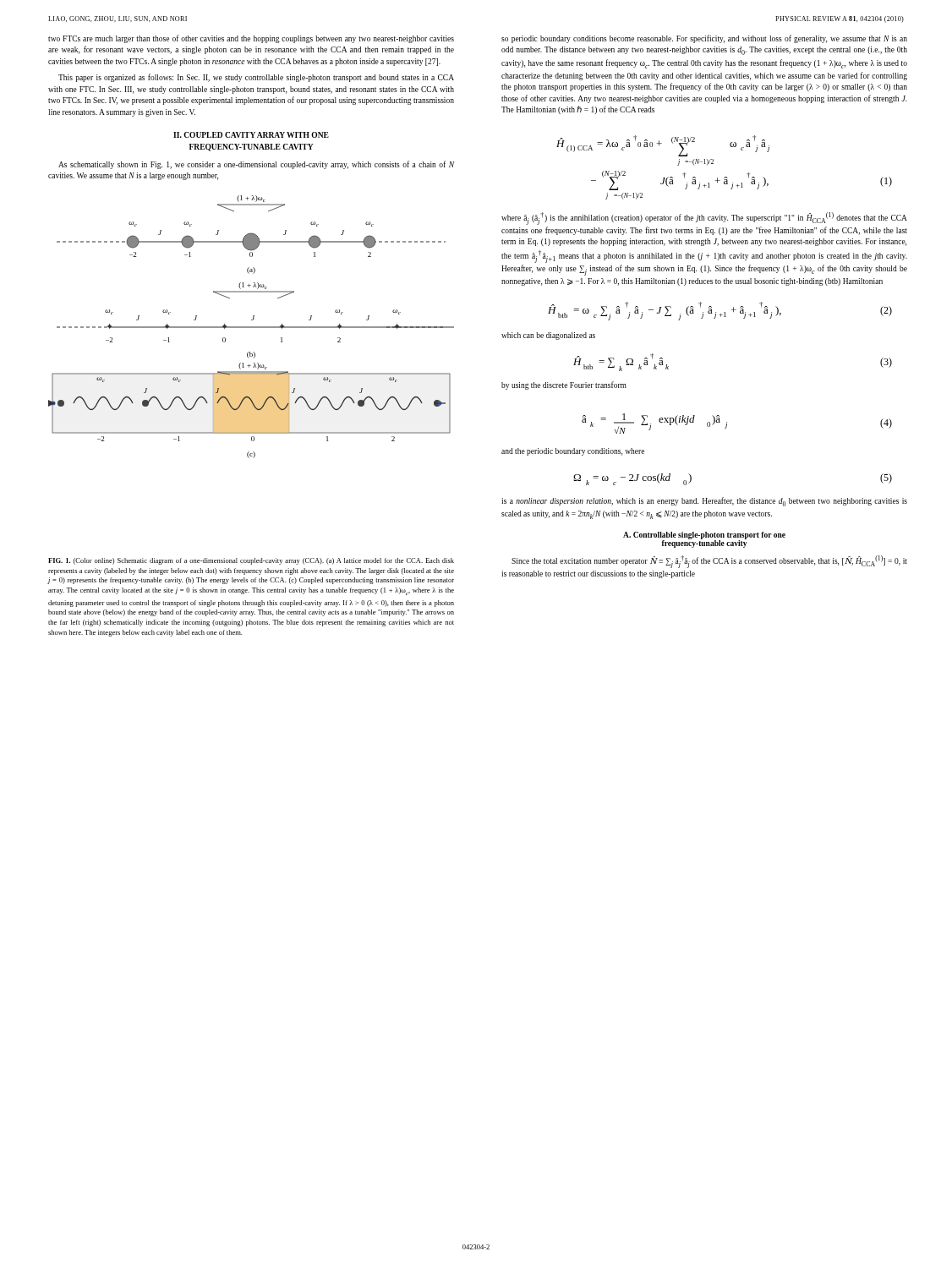The height and width of the screenshot is (1268, 952).
Task: Find the block starting "so periodic boundary"
Action: coord(704,75)
